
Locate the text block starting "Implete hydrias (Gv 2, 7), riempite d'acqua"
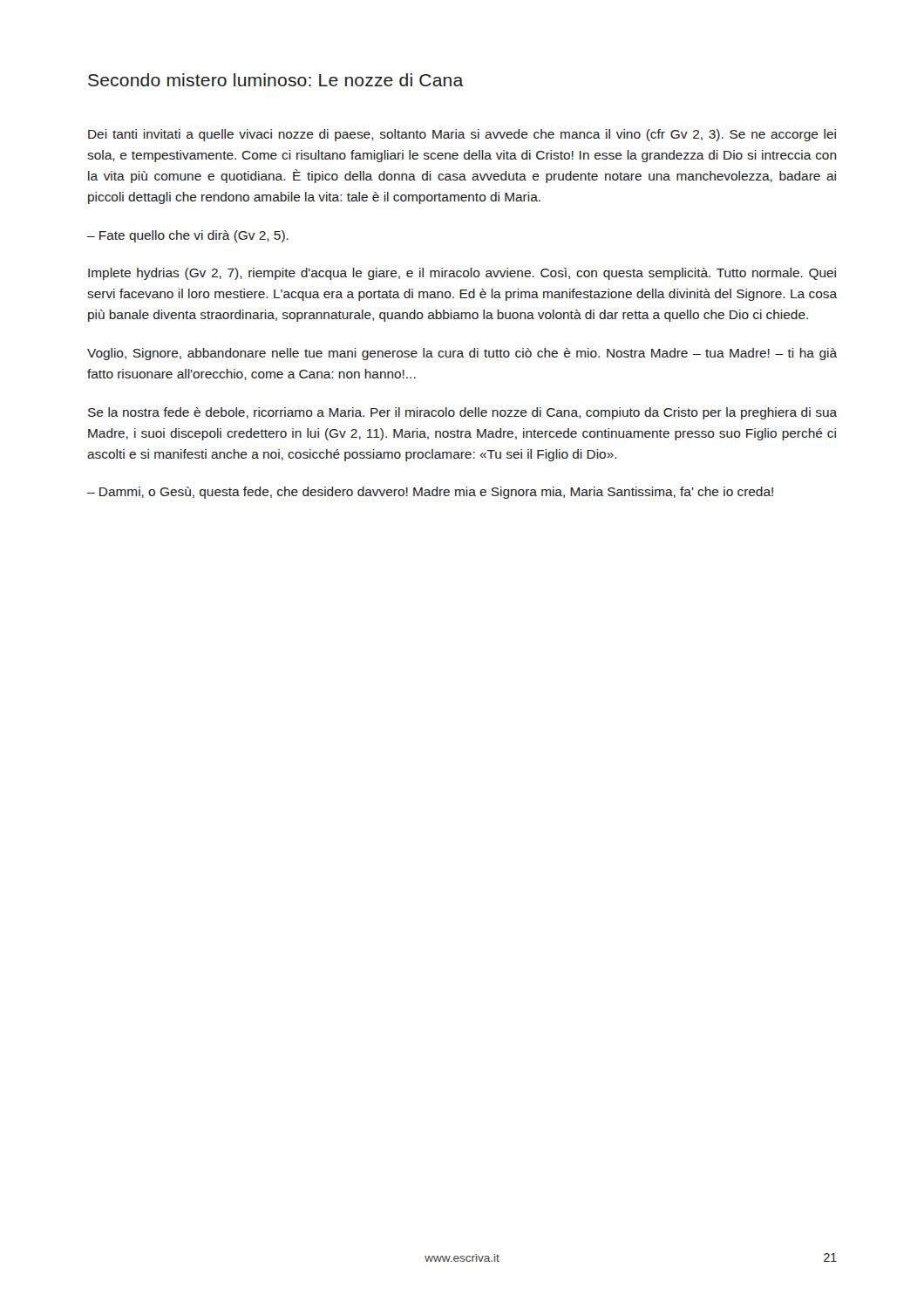[x=462, y=294]
